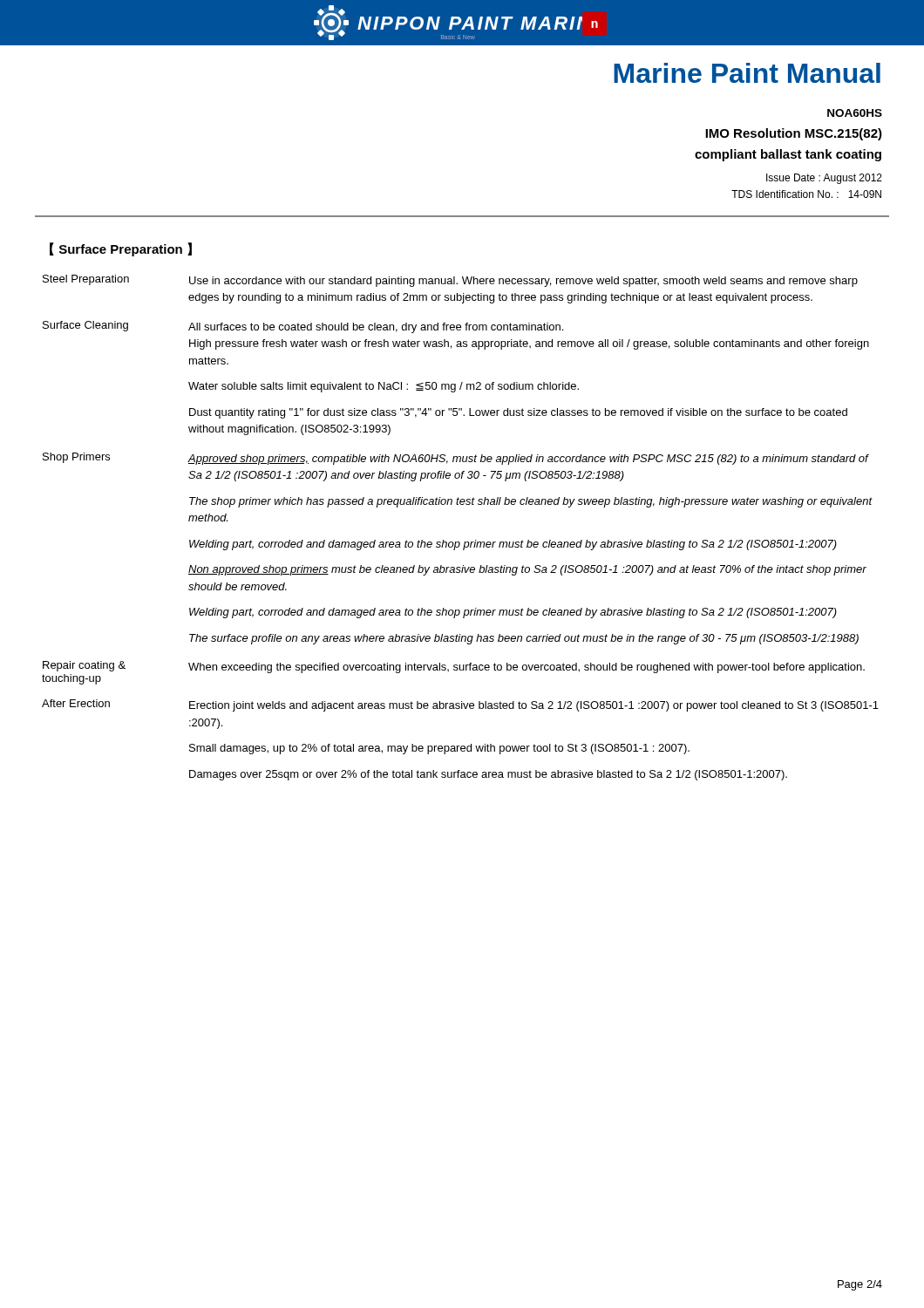Point to the block beginning "Shop Primers Approved"
This screenshot has height=1308, width=924.
462,548
